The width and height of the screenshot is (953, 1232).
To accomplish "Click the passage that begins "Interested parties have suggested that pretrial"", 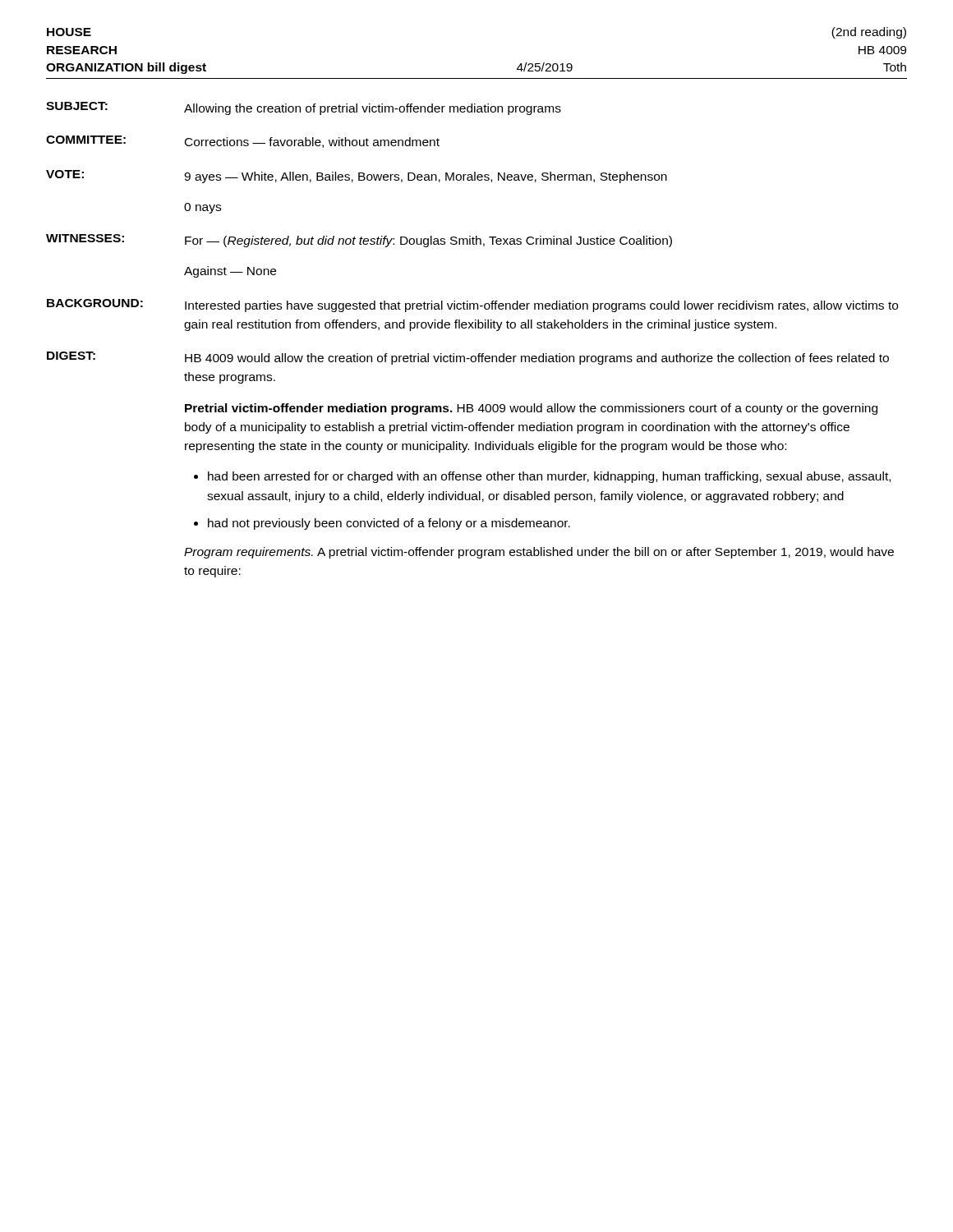I will pos(545,314).
